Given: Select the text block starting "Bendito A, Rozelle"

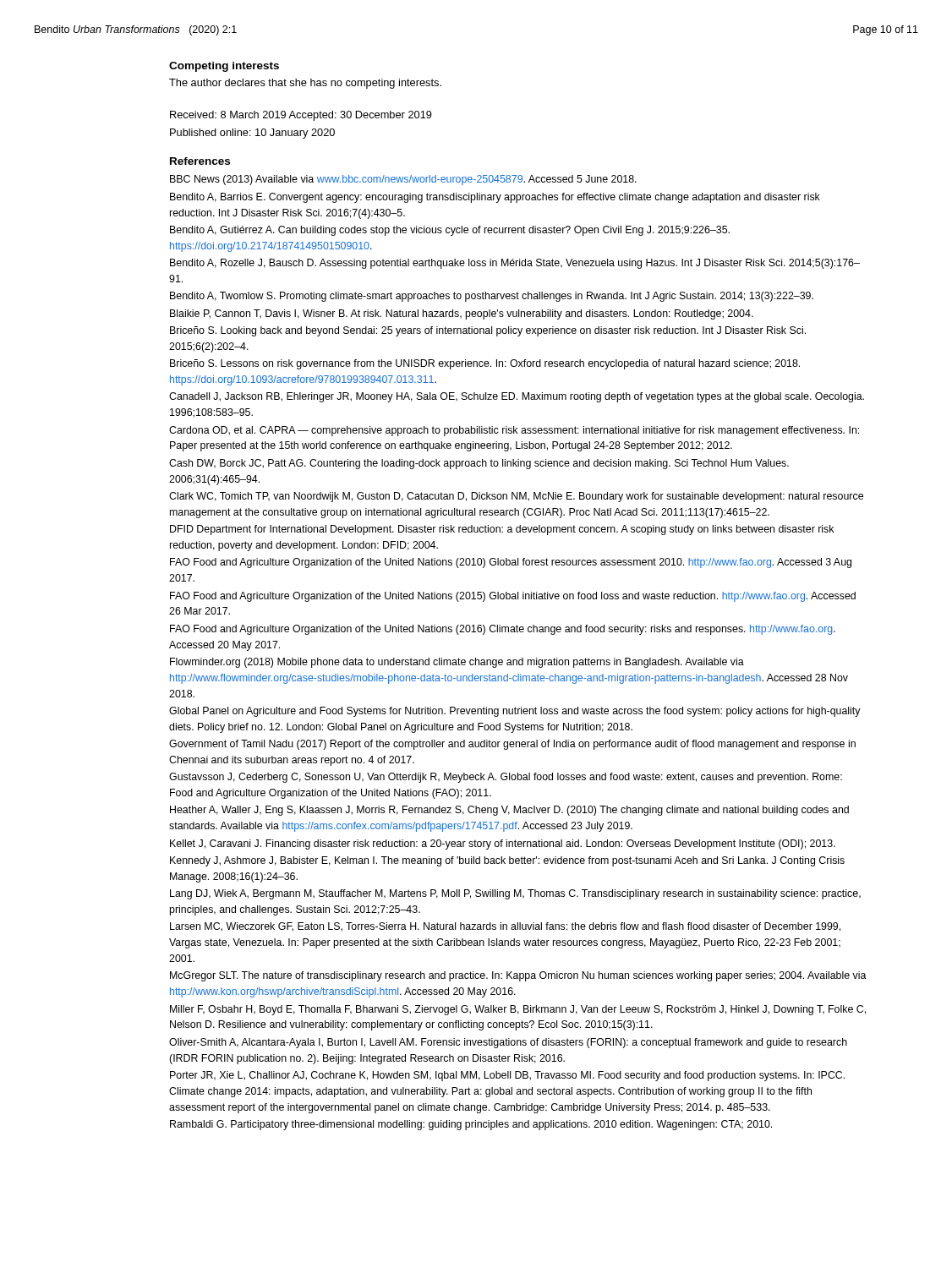Looking at the screenshot, I should click(514, 271).
